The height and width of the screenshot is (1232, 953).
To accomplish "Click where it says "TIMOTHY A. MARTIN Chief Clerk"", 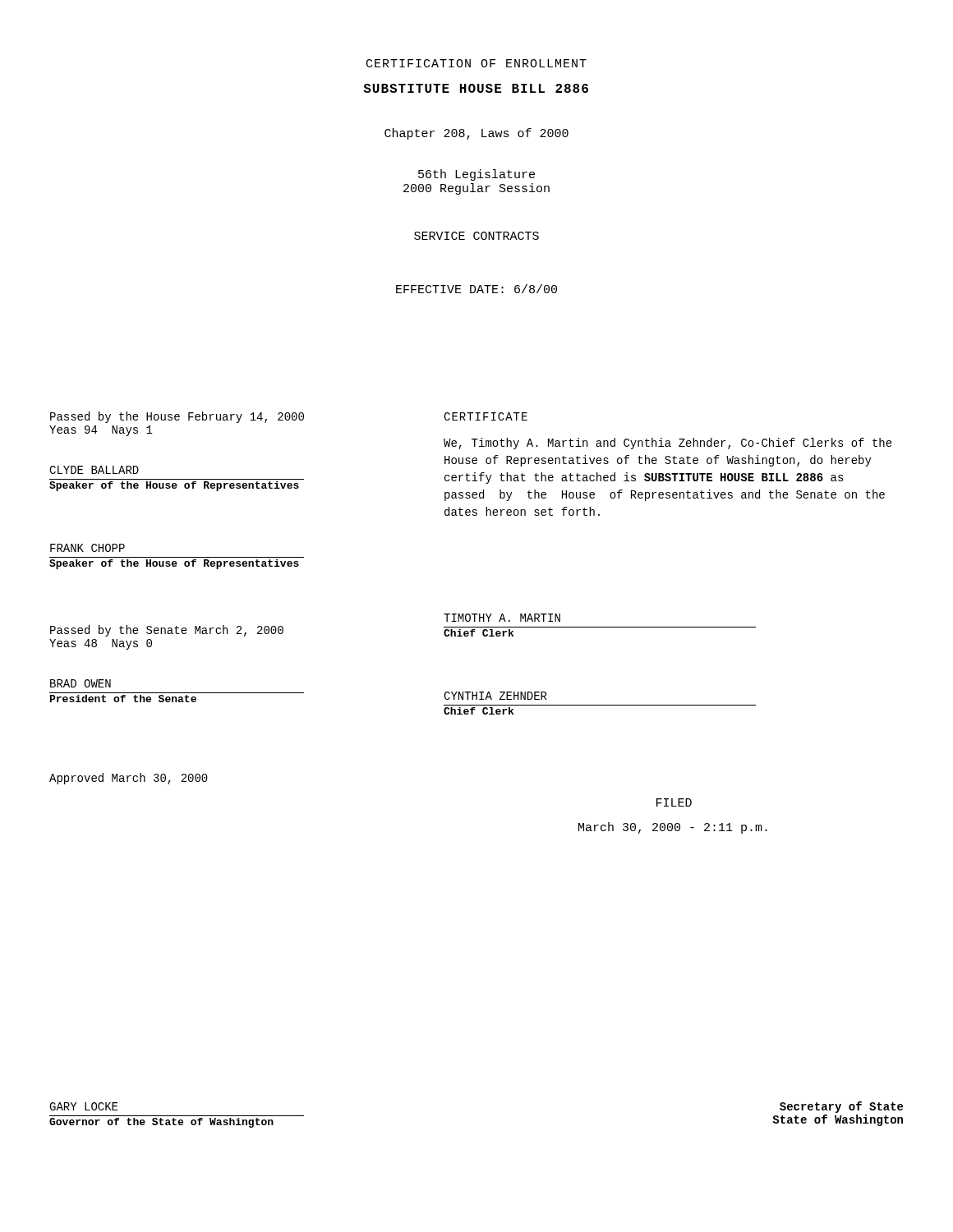I will click(657, 626).
